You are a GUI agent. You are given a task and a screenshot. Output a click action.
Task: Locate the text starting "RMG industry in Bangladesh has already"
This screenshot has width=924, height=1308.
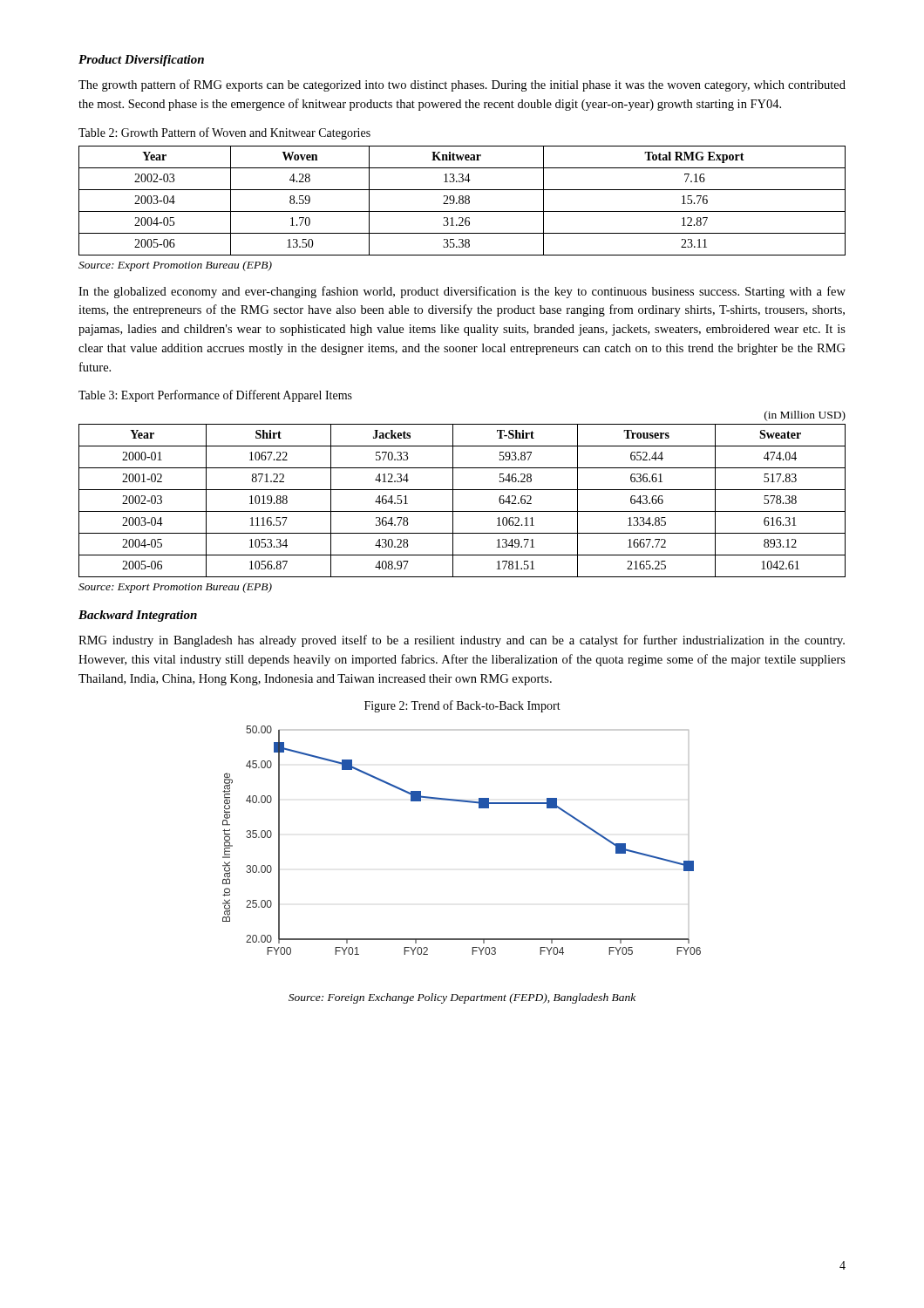pyautogui.click(x=462, y=659)
